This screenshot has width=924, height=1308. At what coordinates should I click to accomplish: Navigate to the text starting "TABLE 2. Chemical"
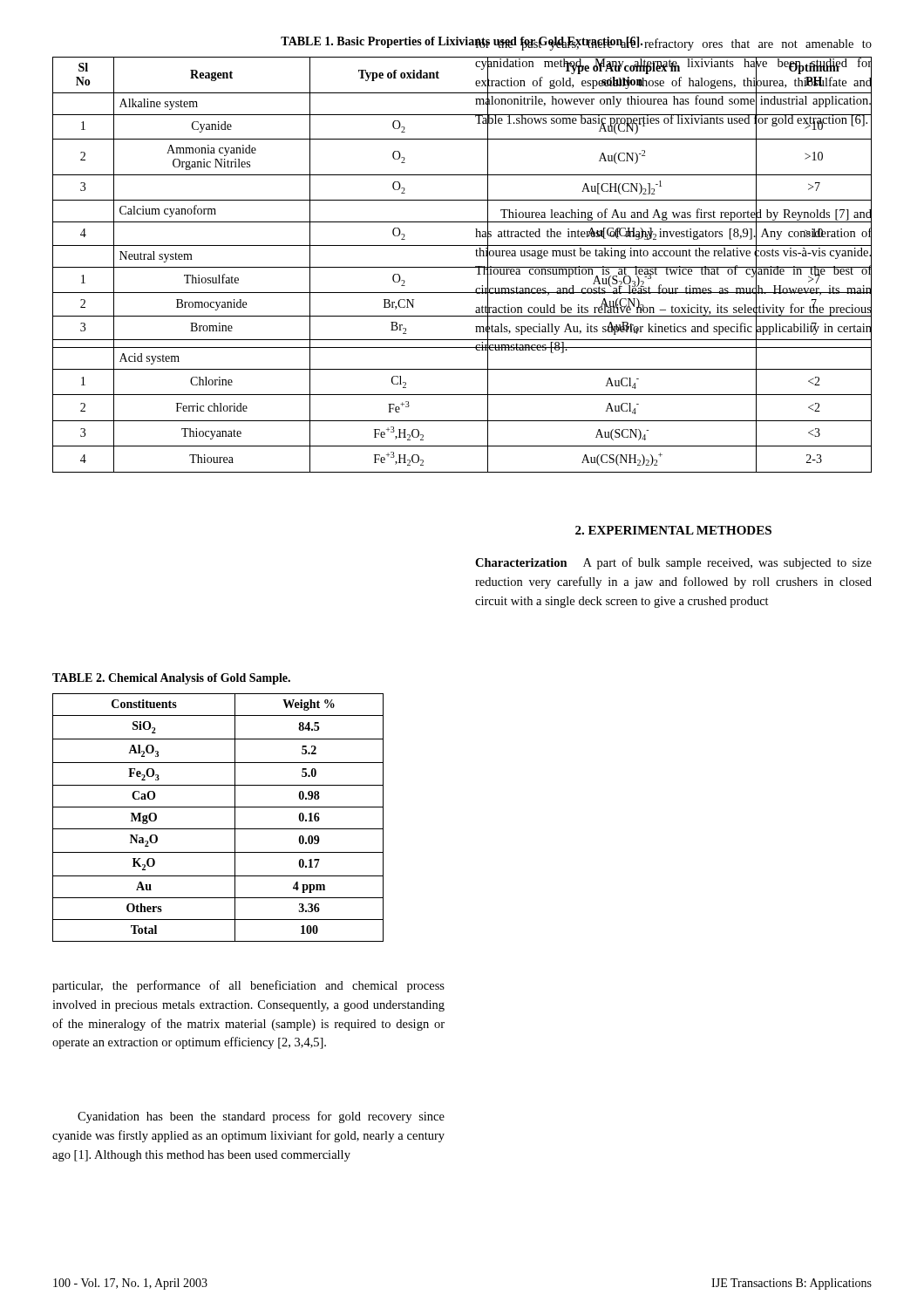(172, 678)
